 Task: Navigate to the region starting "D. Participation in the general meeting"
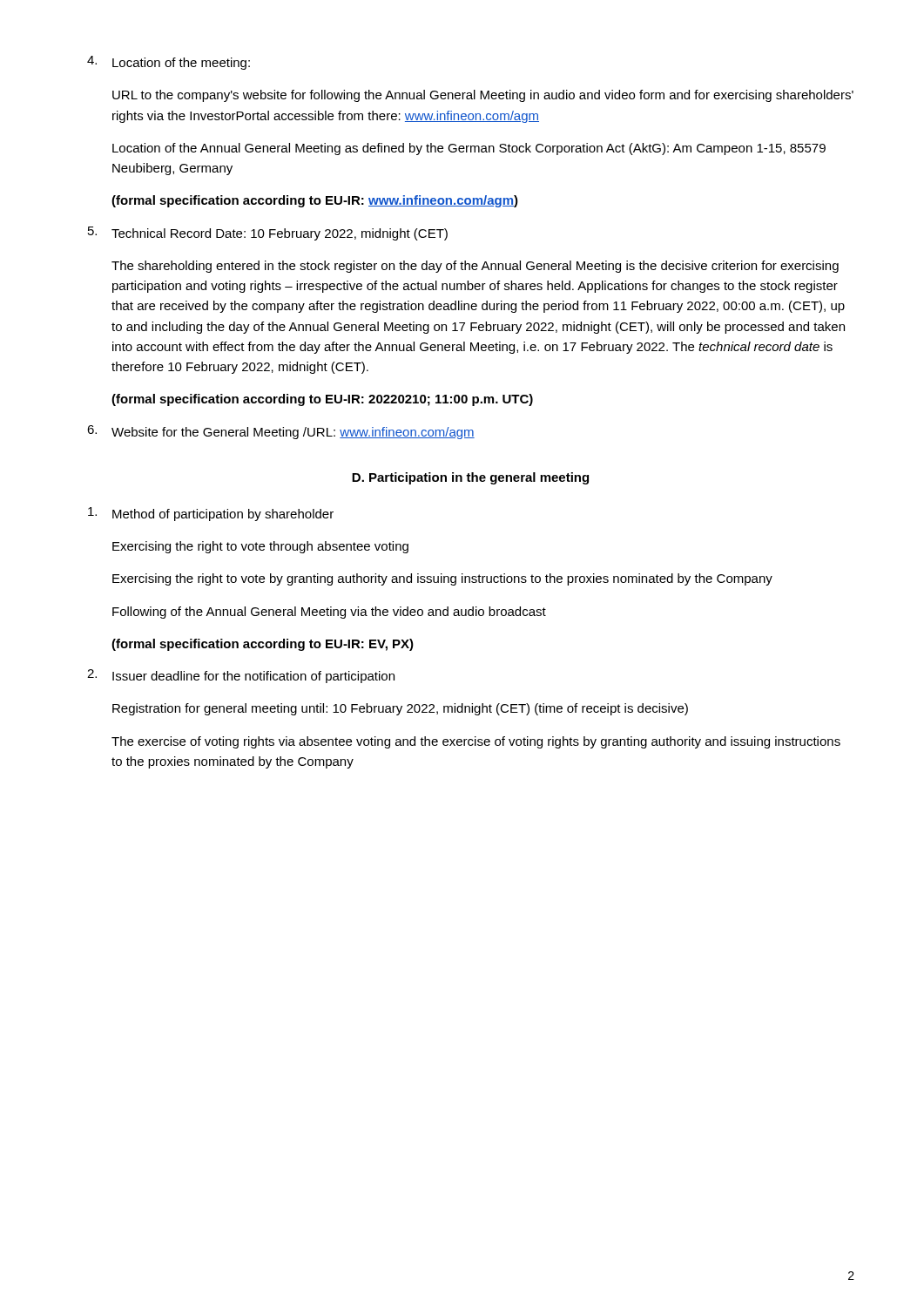pyautogui.click(x=471, y=477)
